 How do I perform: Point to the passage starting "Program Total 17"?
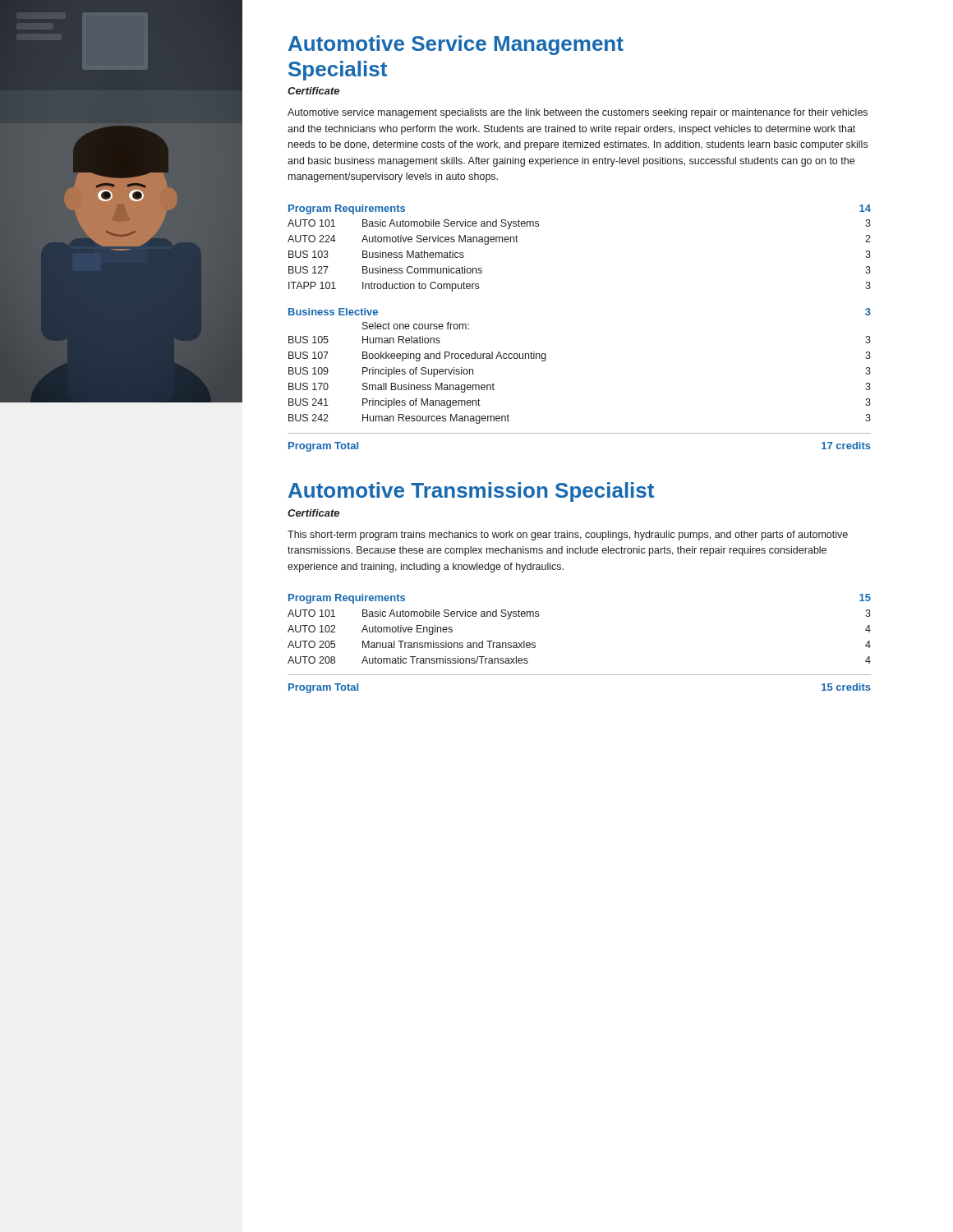327,446
